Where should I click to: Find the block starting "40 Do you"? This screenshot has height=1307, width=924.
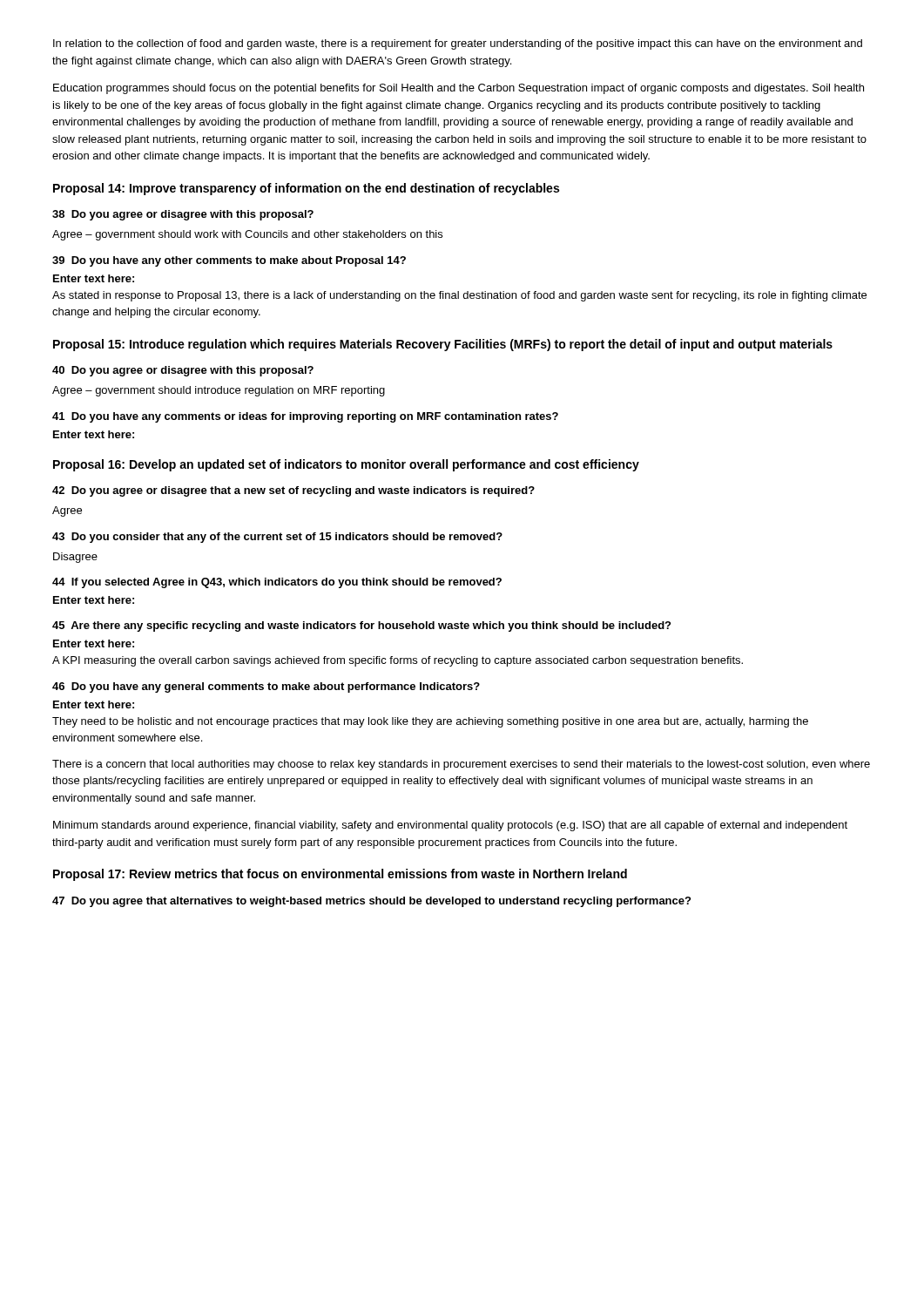pyautogui.click(x=183, y=370)
